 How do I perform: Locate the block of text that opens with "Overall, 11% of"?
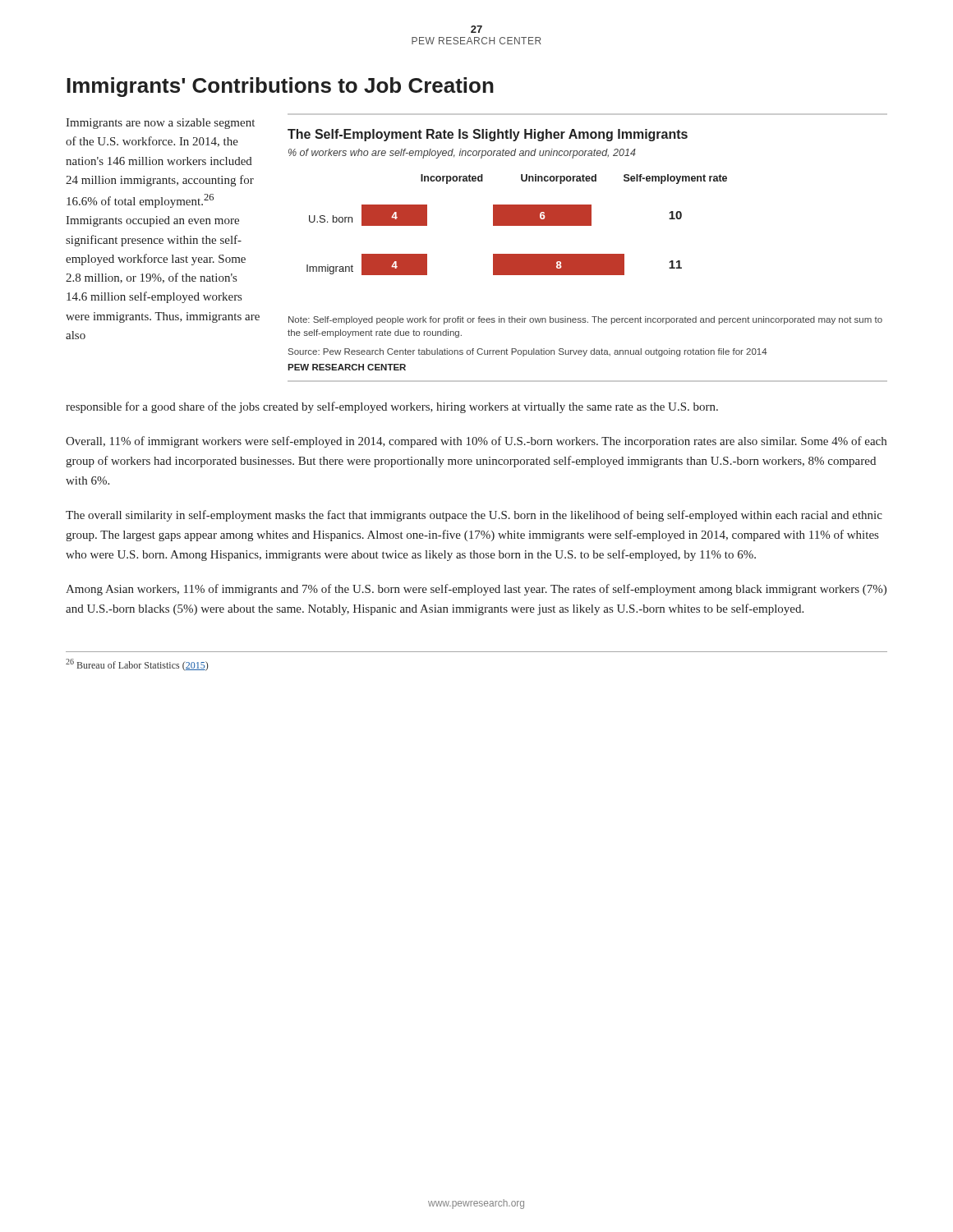click(x=476, y=461)
